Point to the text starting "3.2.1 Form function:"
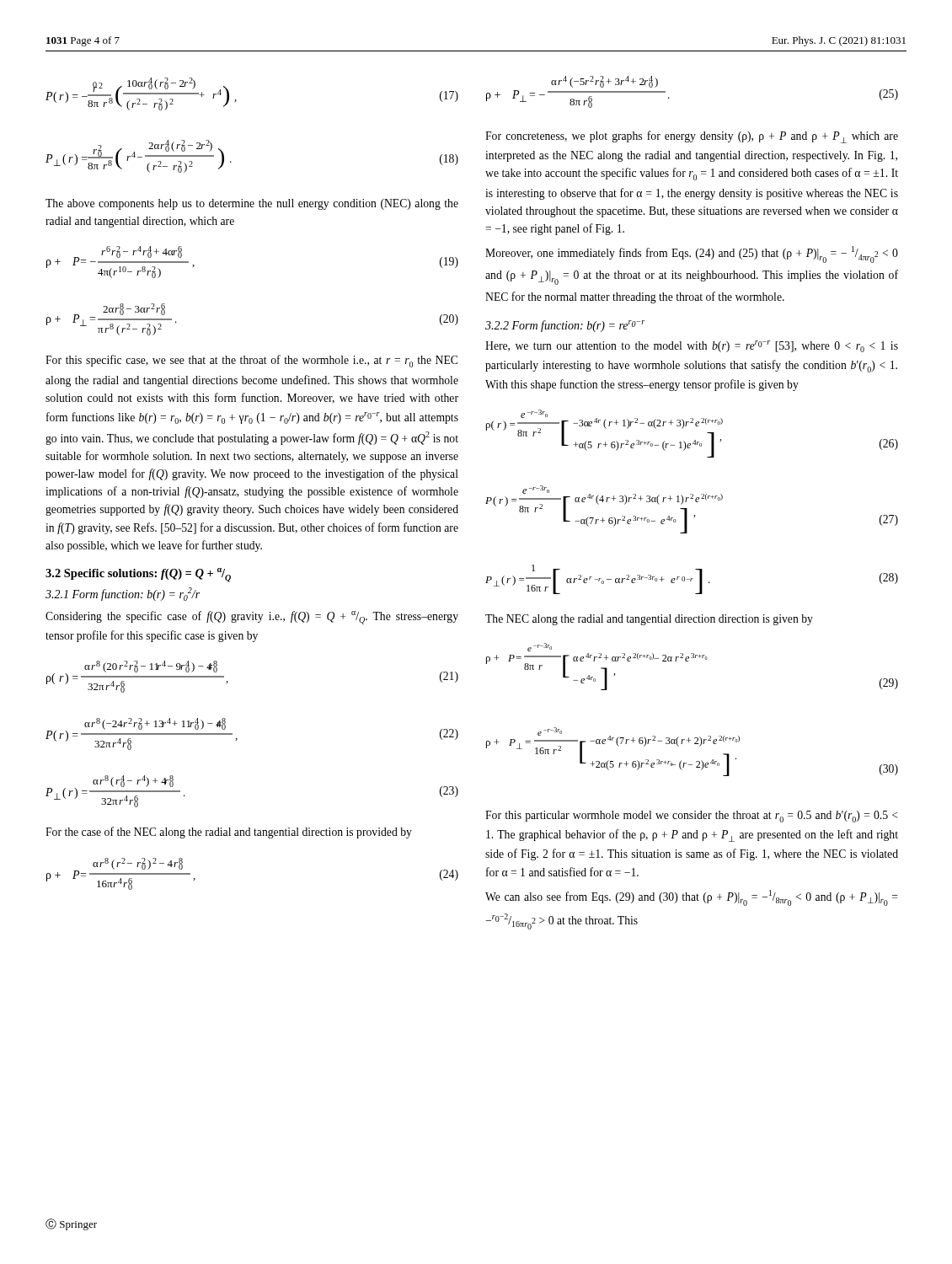This screenshot has height=1264, width=952. (x=123, y=594)
